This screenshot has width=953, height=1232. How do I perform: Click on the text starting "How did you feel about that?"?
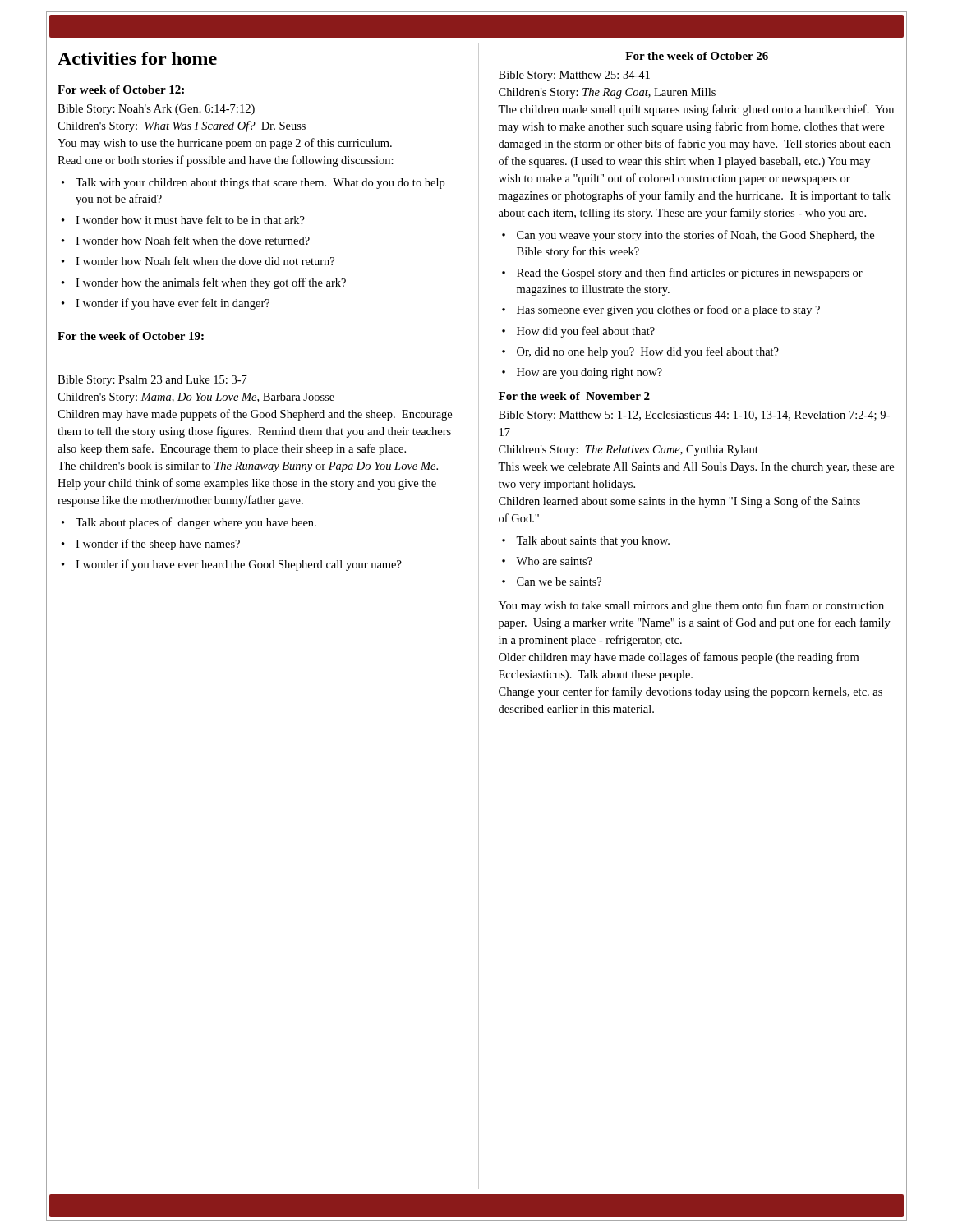[586, 331]
